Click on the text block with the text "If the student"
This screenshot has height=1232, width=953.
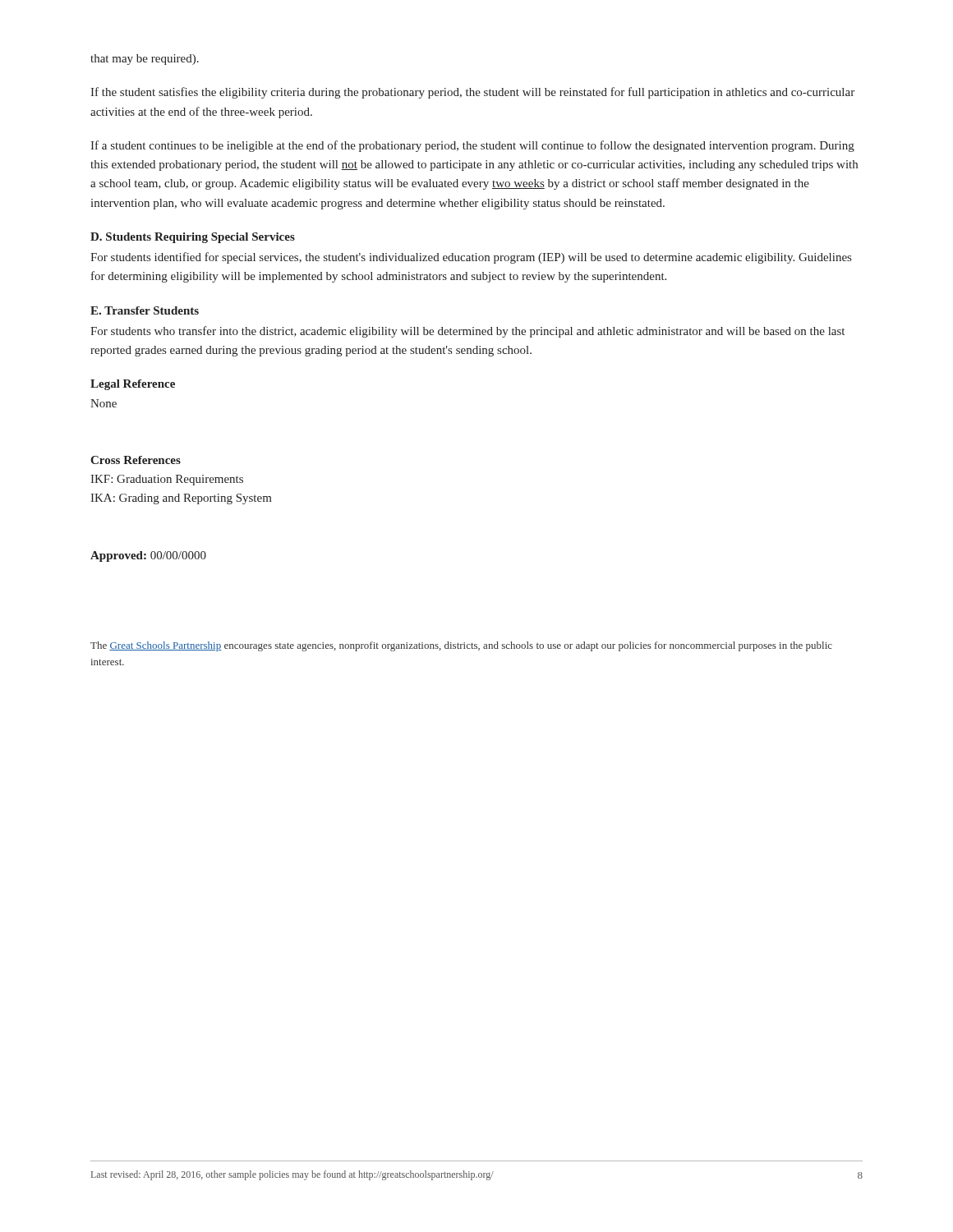click(x=476, y=102)
